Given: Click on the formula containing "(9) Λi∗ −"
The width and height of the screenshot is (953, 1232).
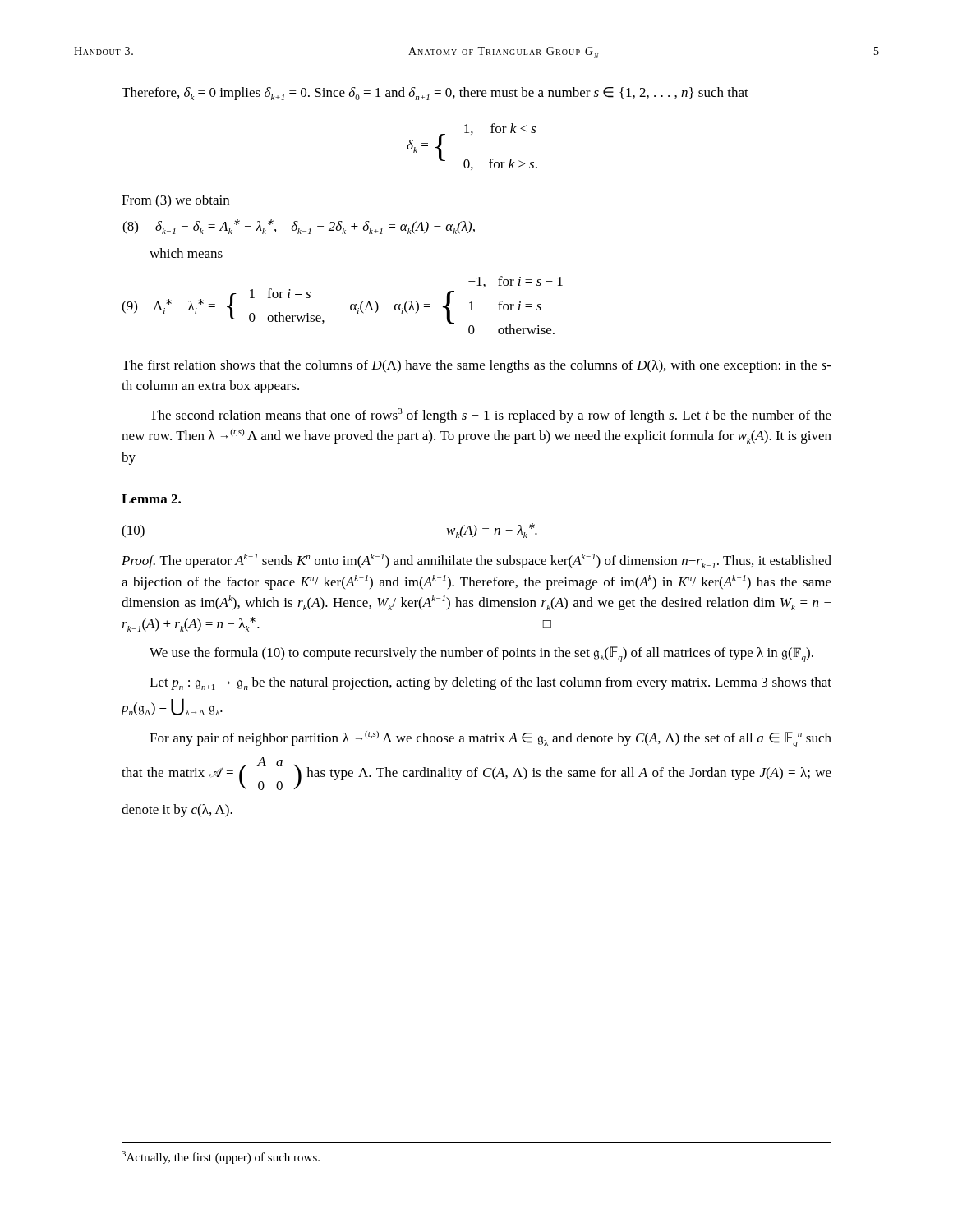Looking at the screenshot, I should pos(346,306).
